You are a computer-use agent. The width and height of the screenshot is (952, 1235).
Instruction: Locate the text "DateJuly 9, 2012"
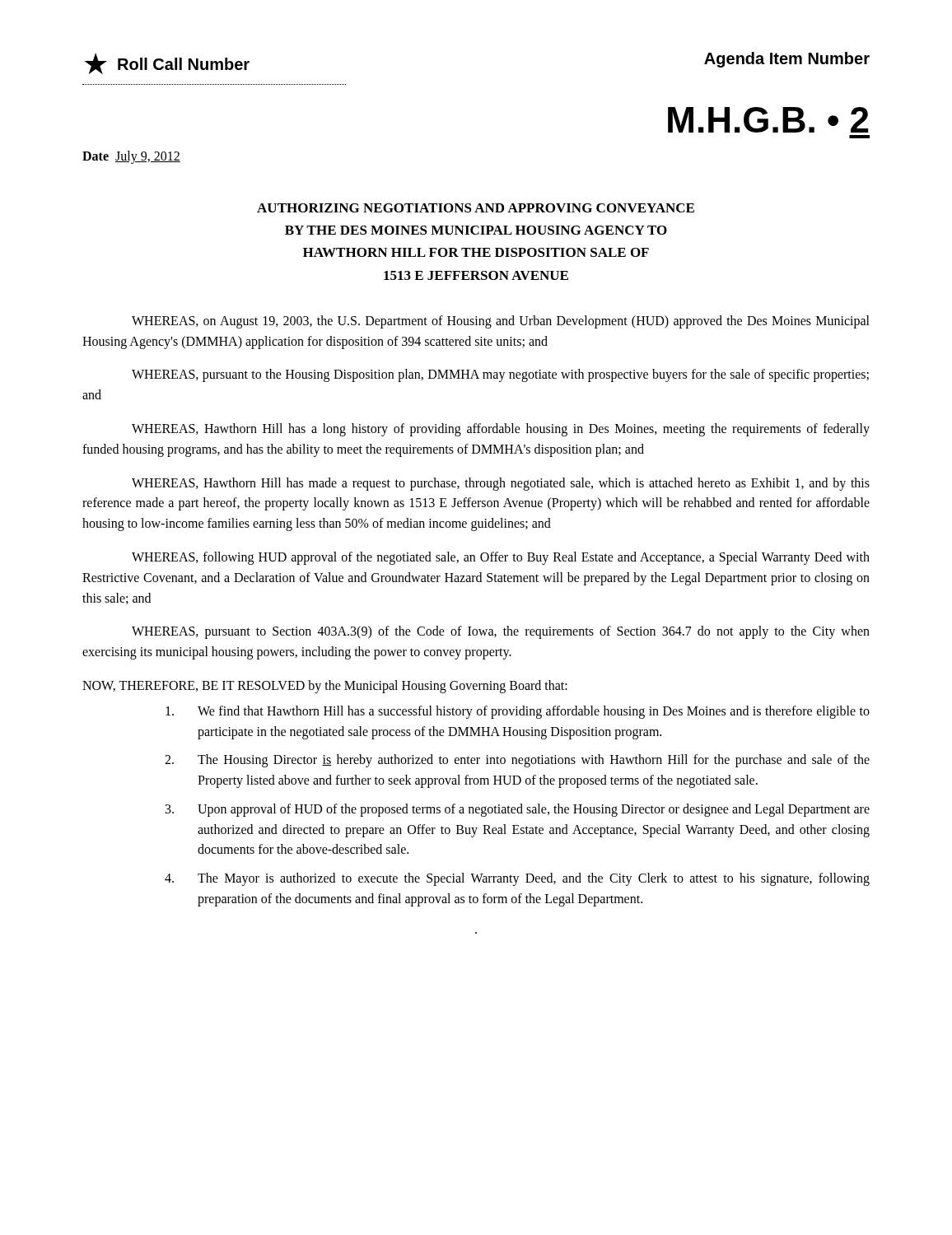tap(131, 156)
